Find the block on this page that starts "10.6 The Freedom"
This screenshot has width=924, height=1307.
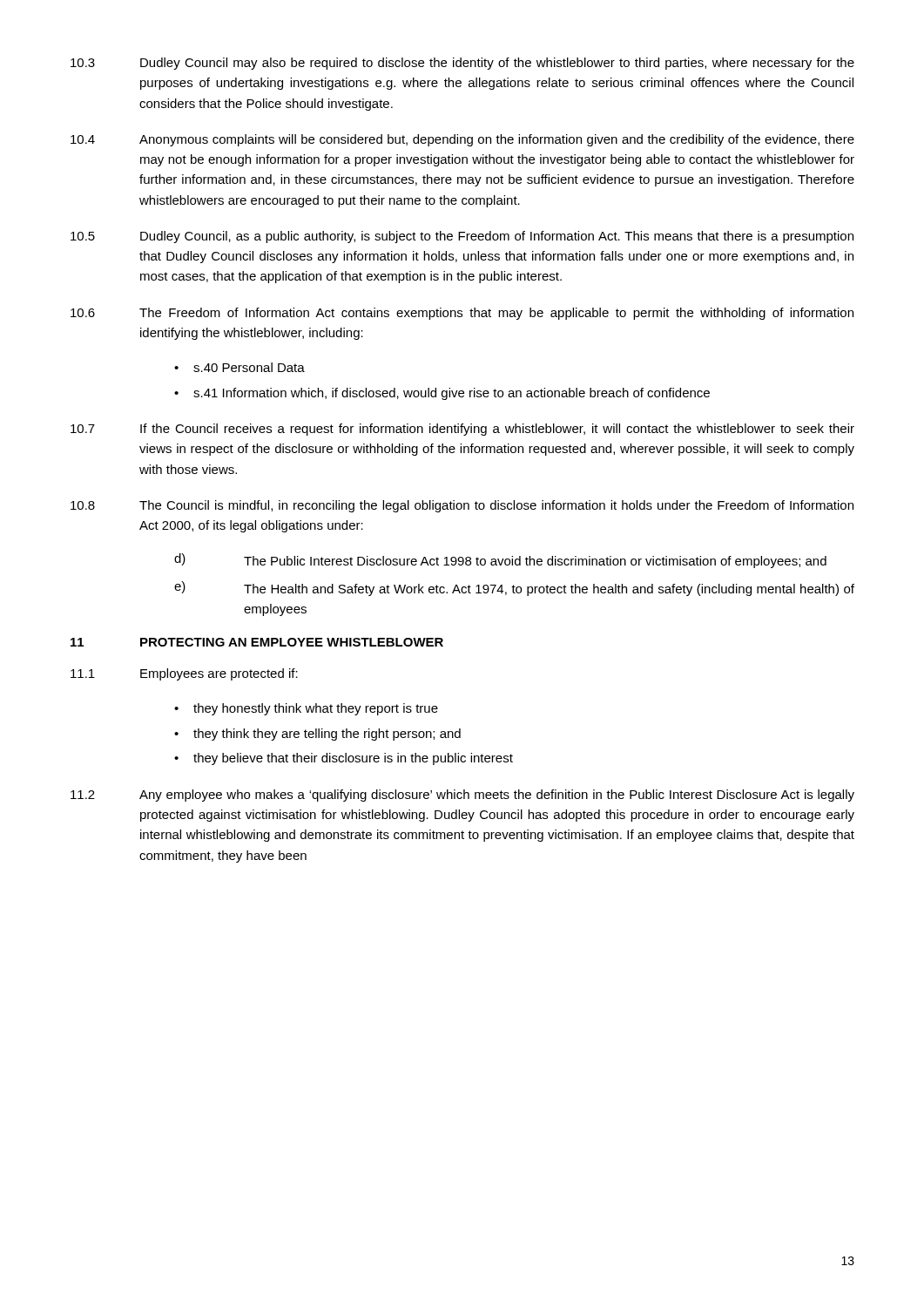462,322
